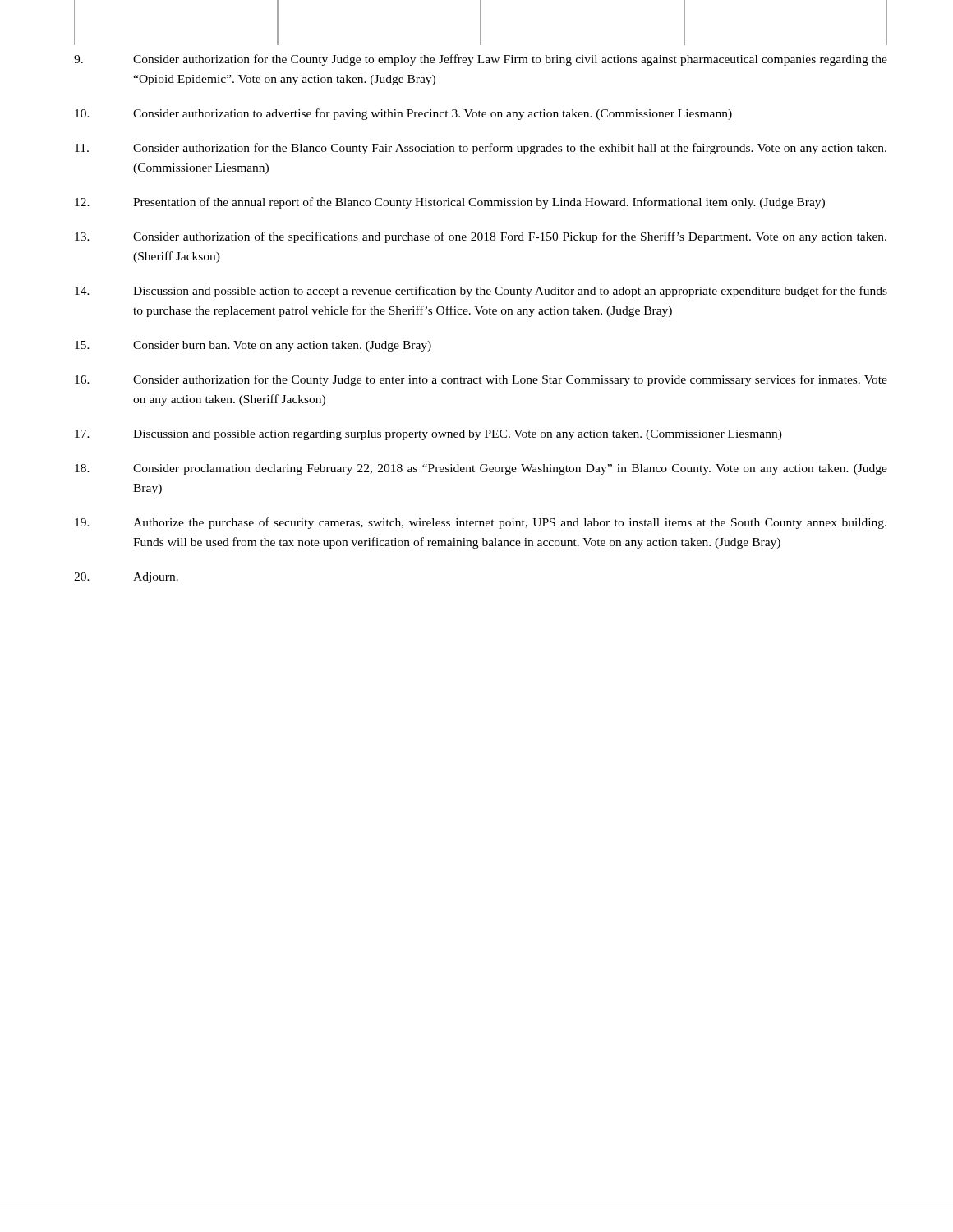Locate the passage starting "11. Consider authorization for the"
The width and height of the screenshot is (953, 1232).
coord(481,158)
